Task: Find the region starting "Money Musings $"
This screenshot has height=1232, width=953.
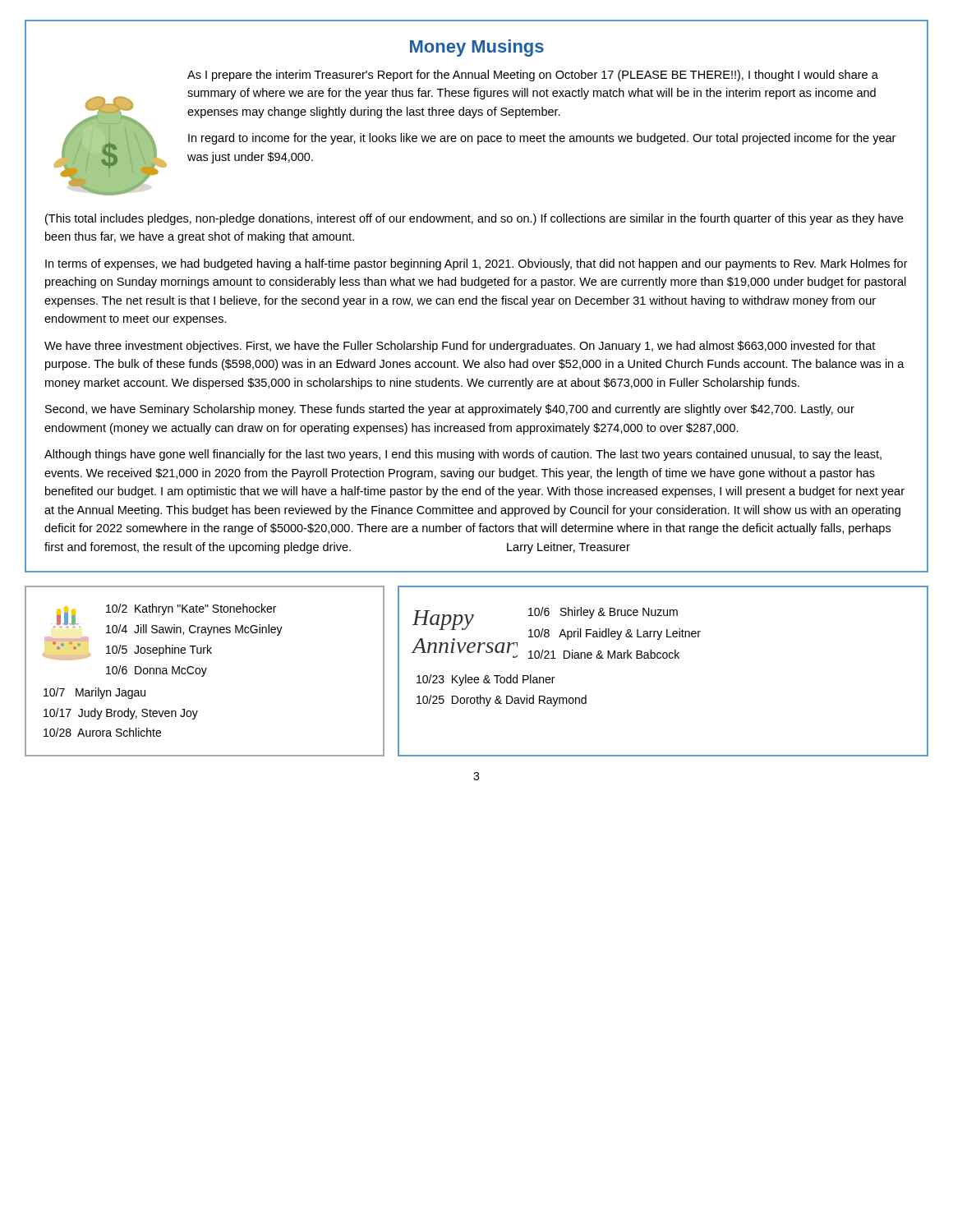Action: click(476, 296)
